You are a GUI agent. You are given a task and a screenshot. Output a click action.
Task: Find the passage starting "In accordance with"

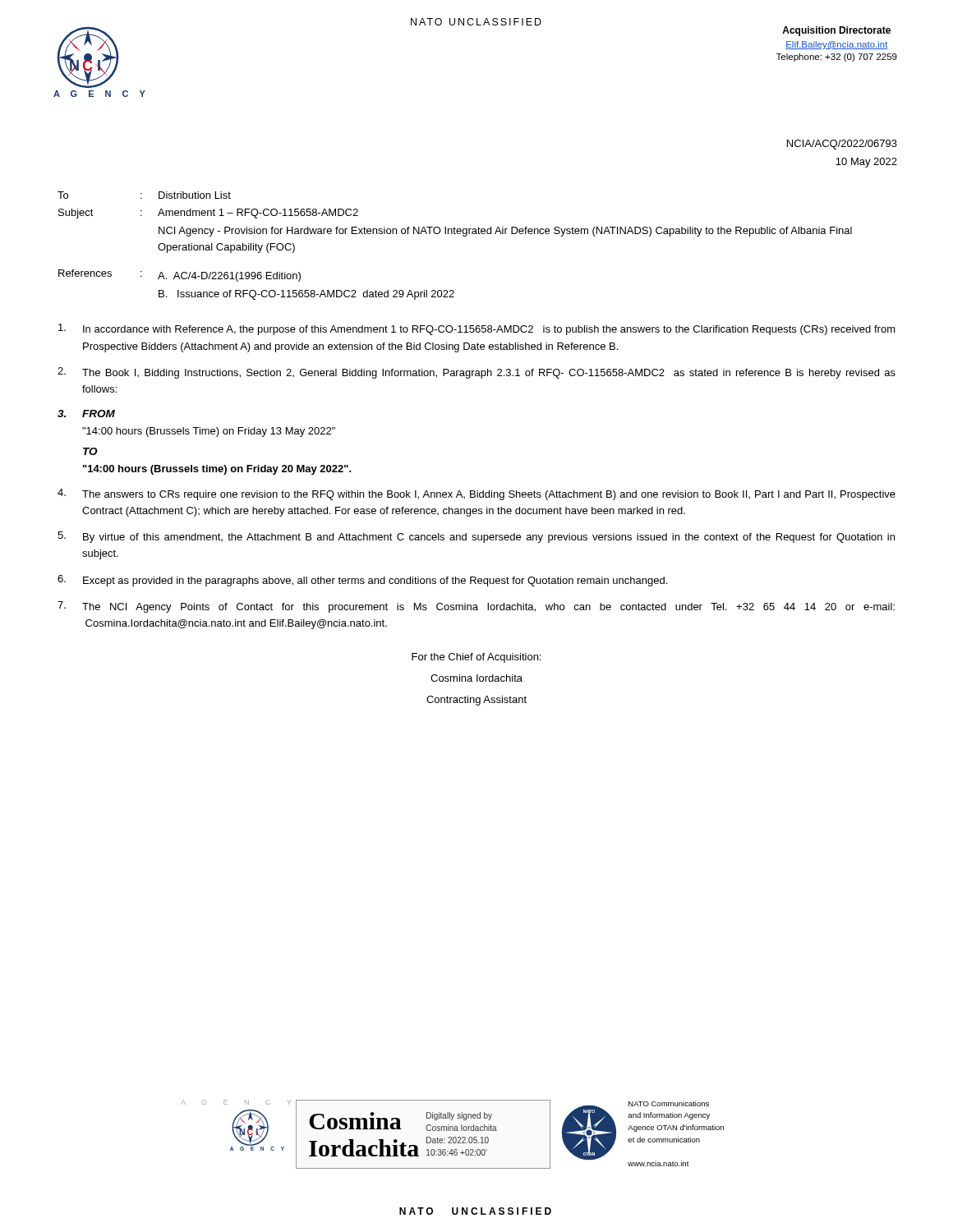point(476,338)
